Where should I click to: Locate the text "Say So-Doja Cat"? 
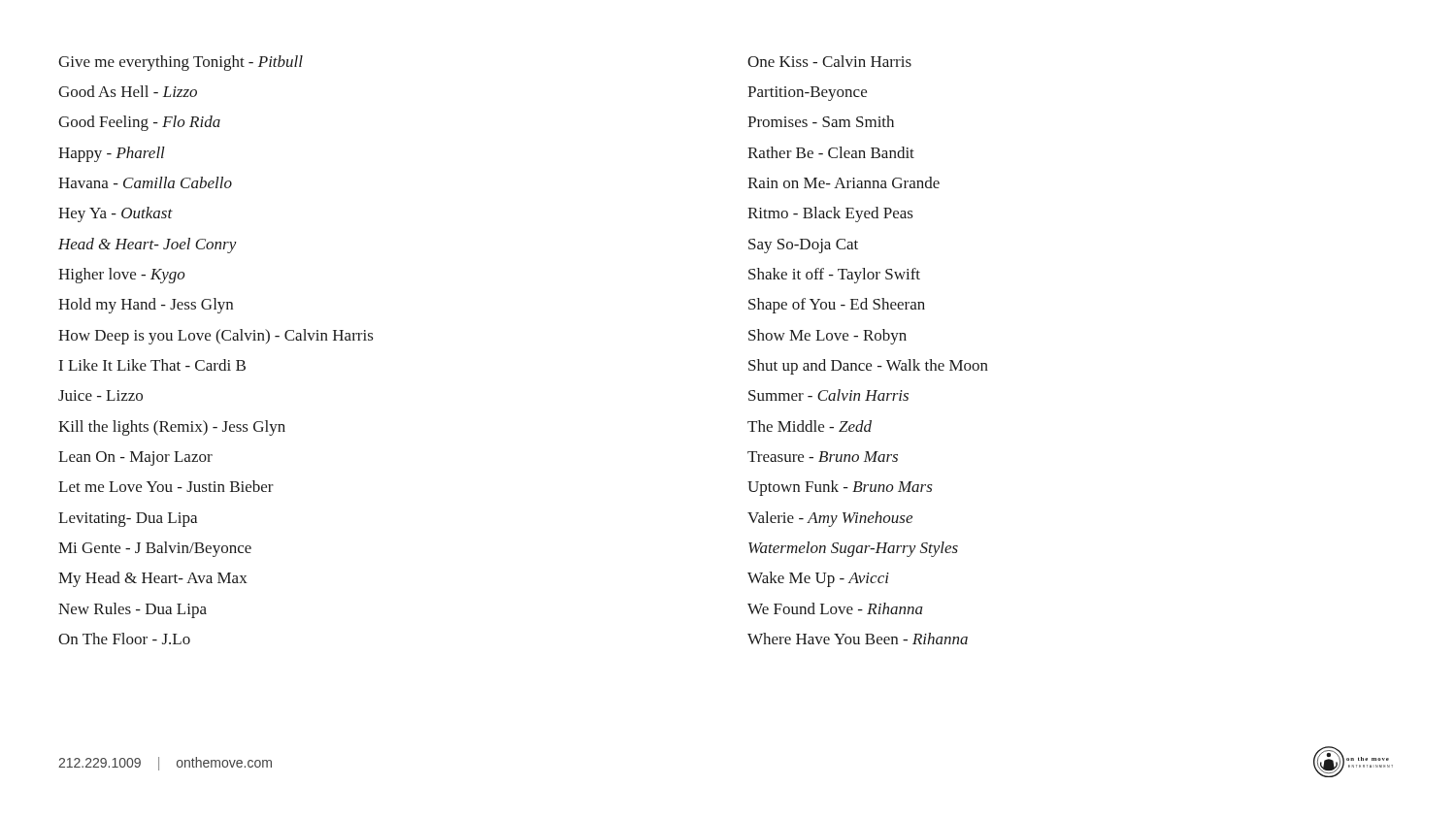pos(803,246)
